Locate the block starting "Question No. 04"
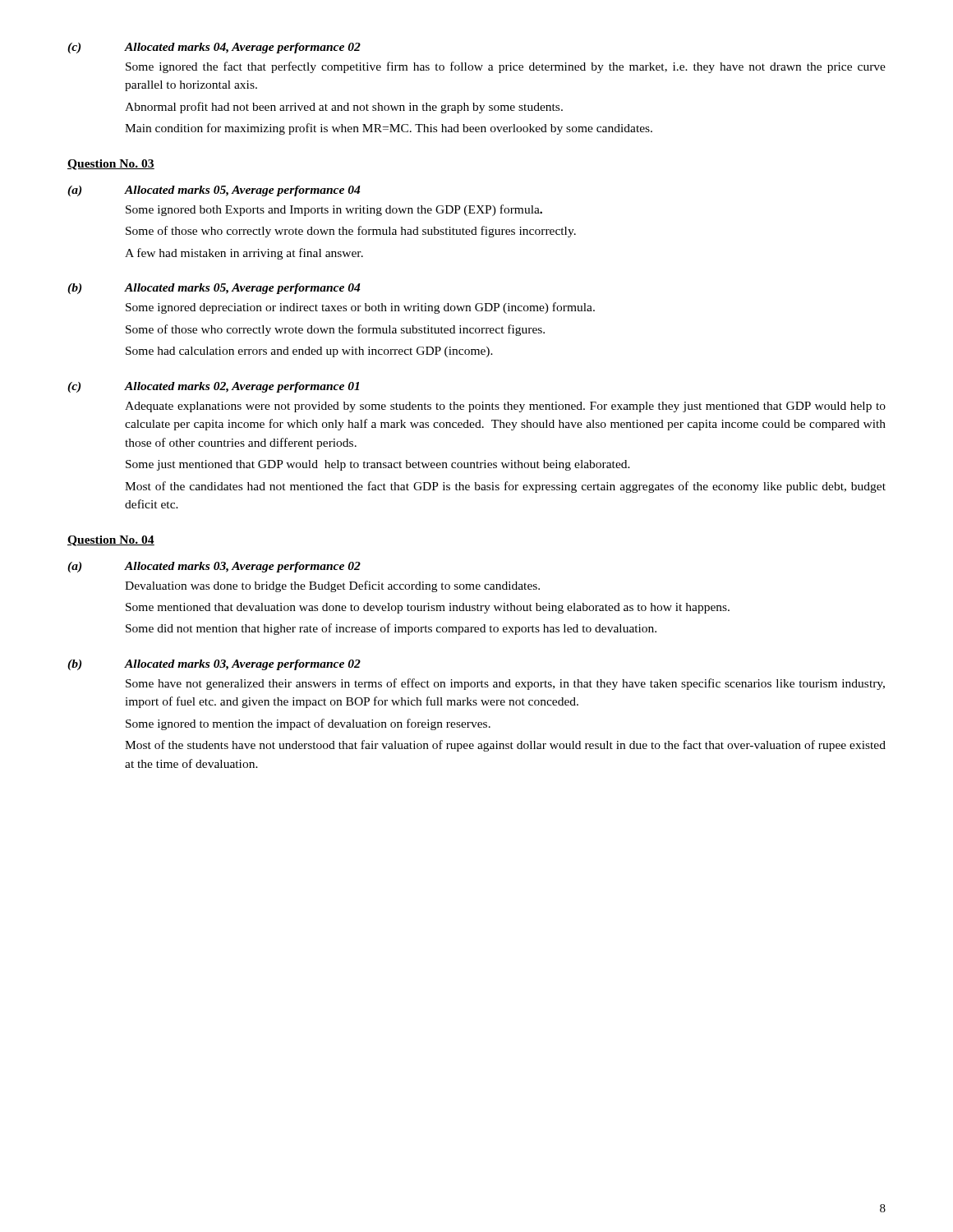This screenshot has height=1232, width=953. coord(111,539)
